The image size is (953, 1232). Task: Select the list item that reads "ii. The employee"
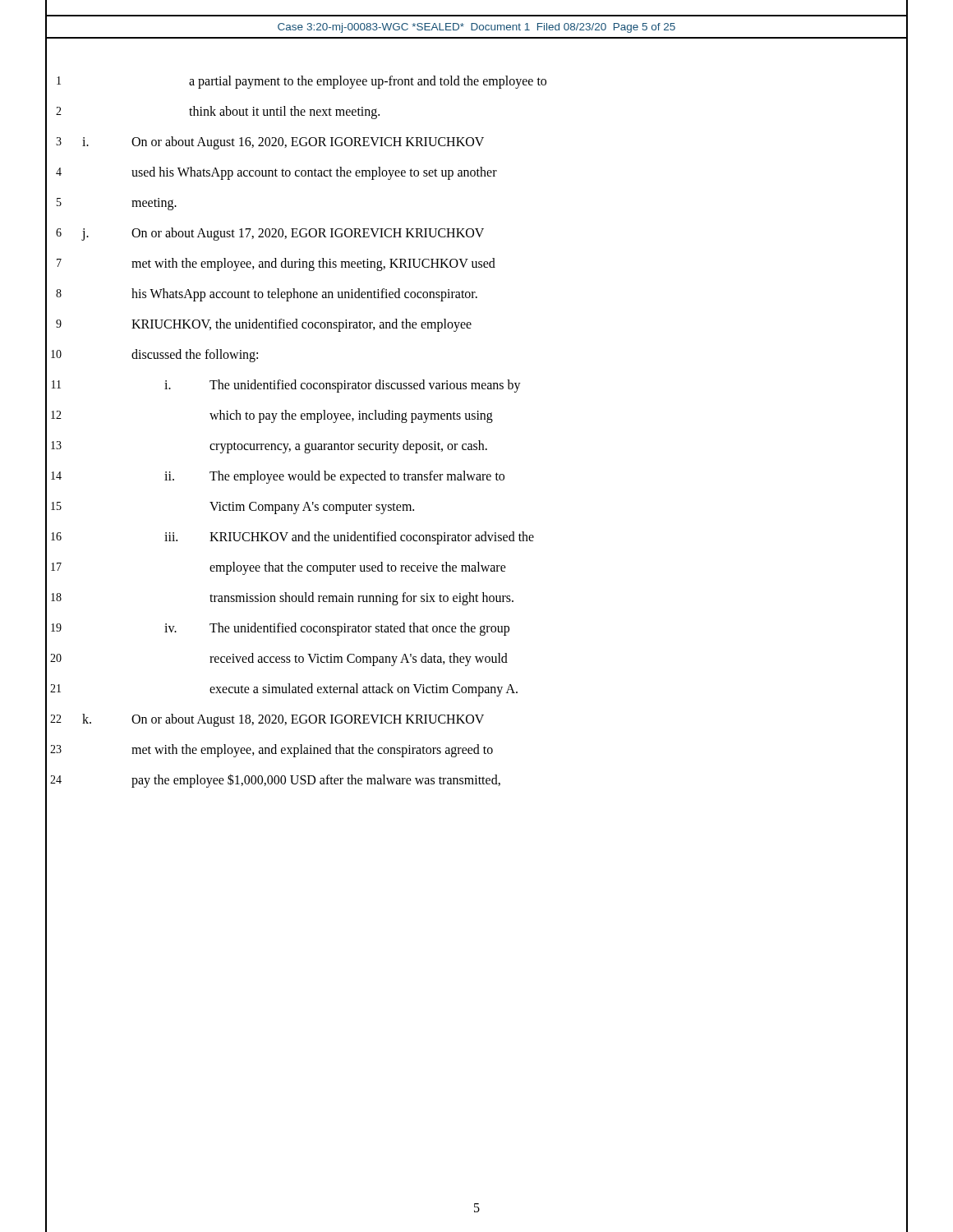tap(335, 491)
